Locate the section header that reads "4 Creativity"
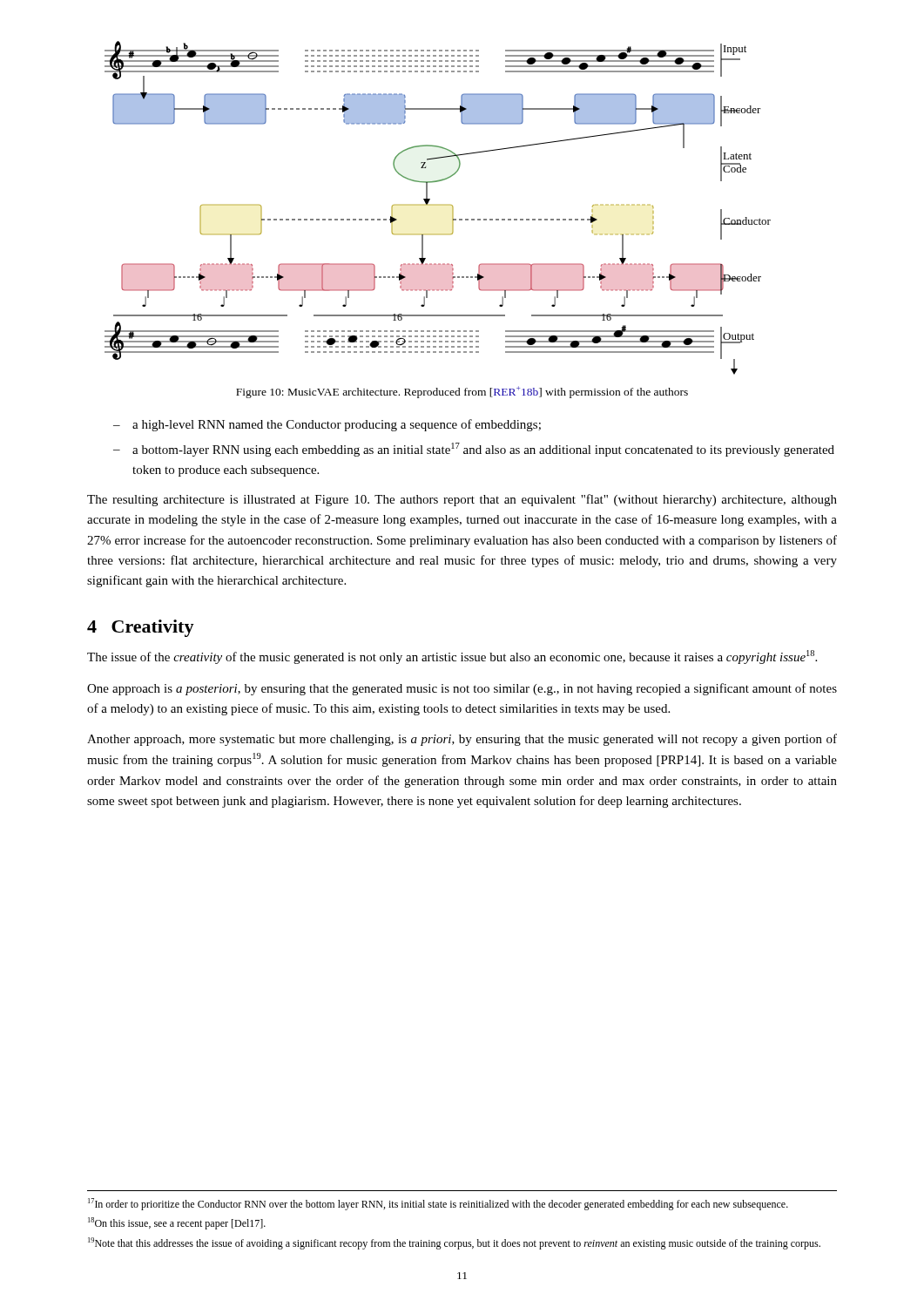The width and height of the screenshot is (924, 1307). [x=140, y=626]
